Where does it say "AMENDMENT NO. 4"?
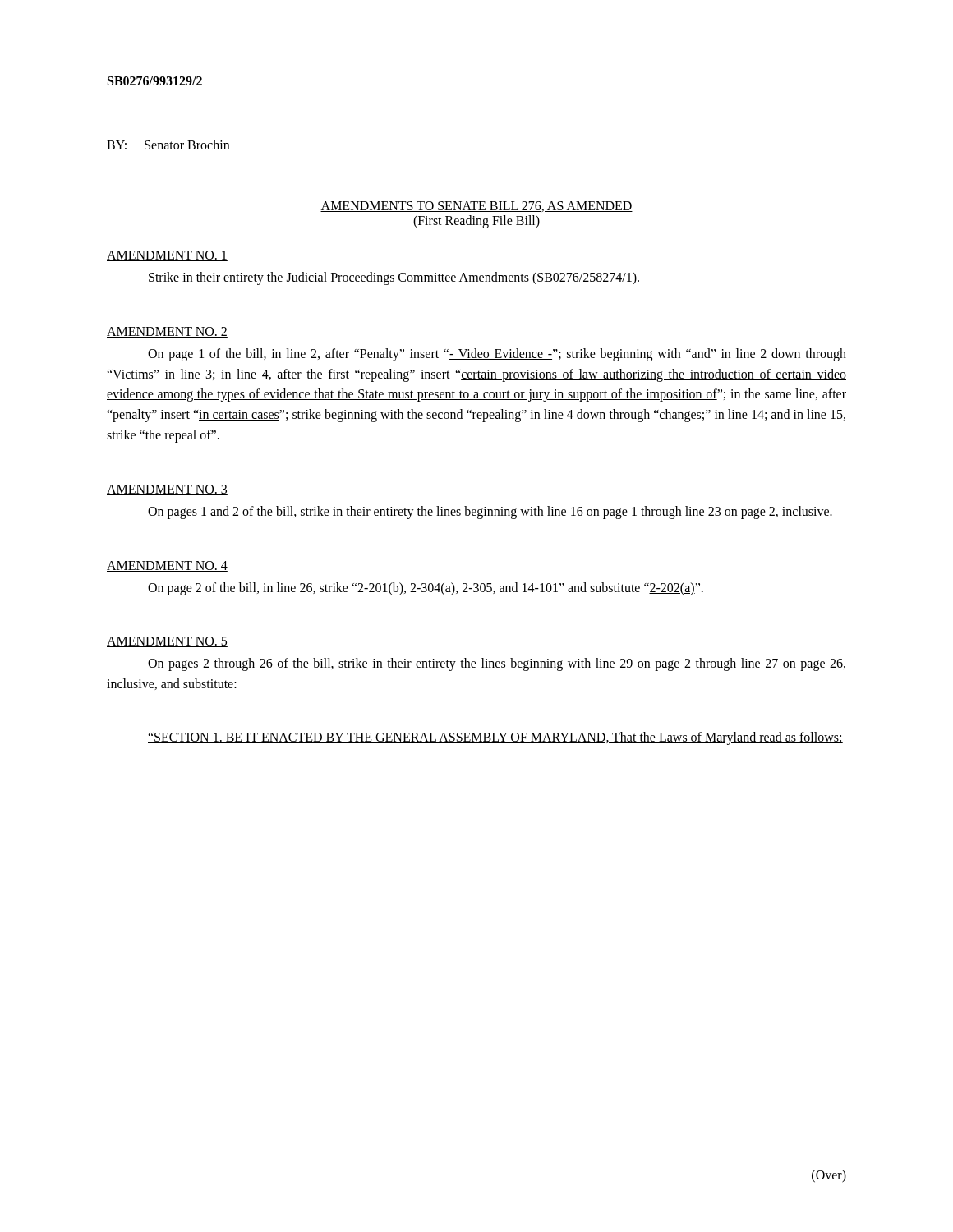The image size is (953, 1232). 167,565
